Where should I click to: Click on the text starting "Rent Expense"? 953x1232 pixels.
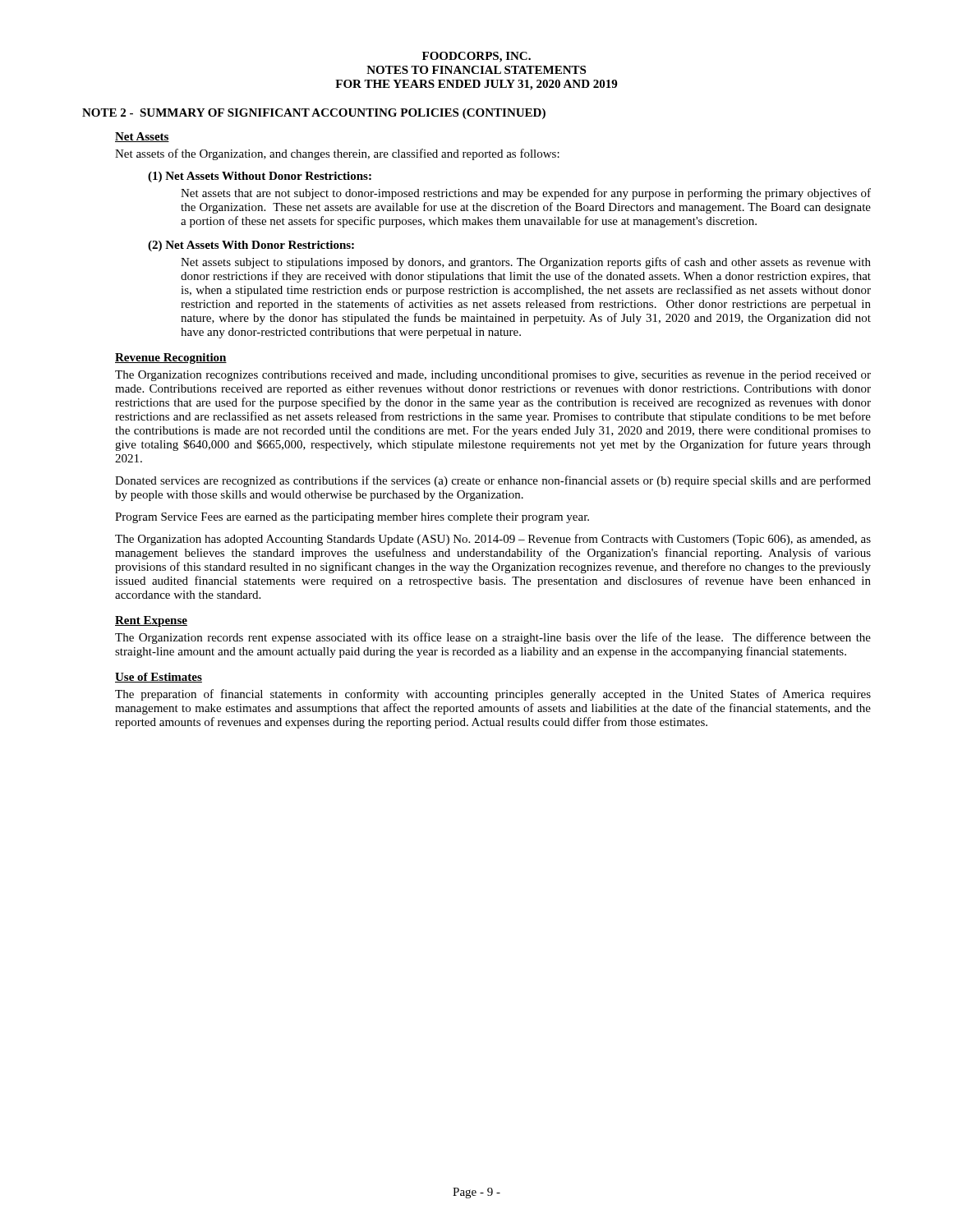[151, 620]
